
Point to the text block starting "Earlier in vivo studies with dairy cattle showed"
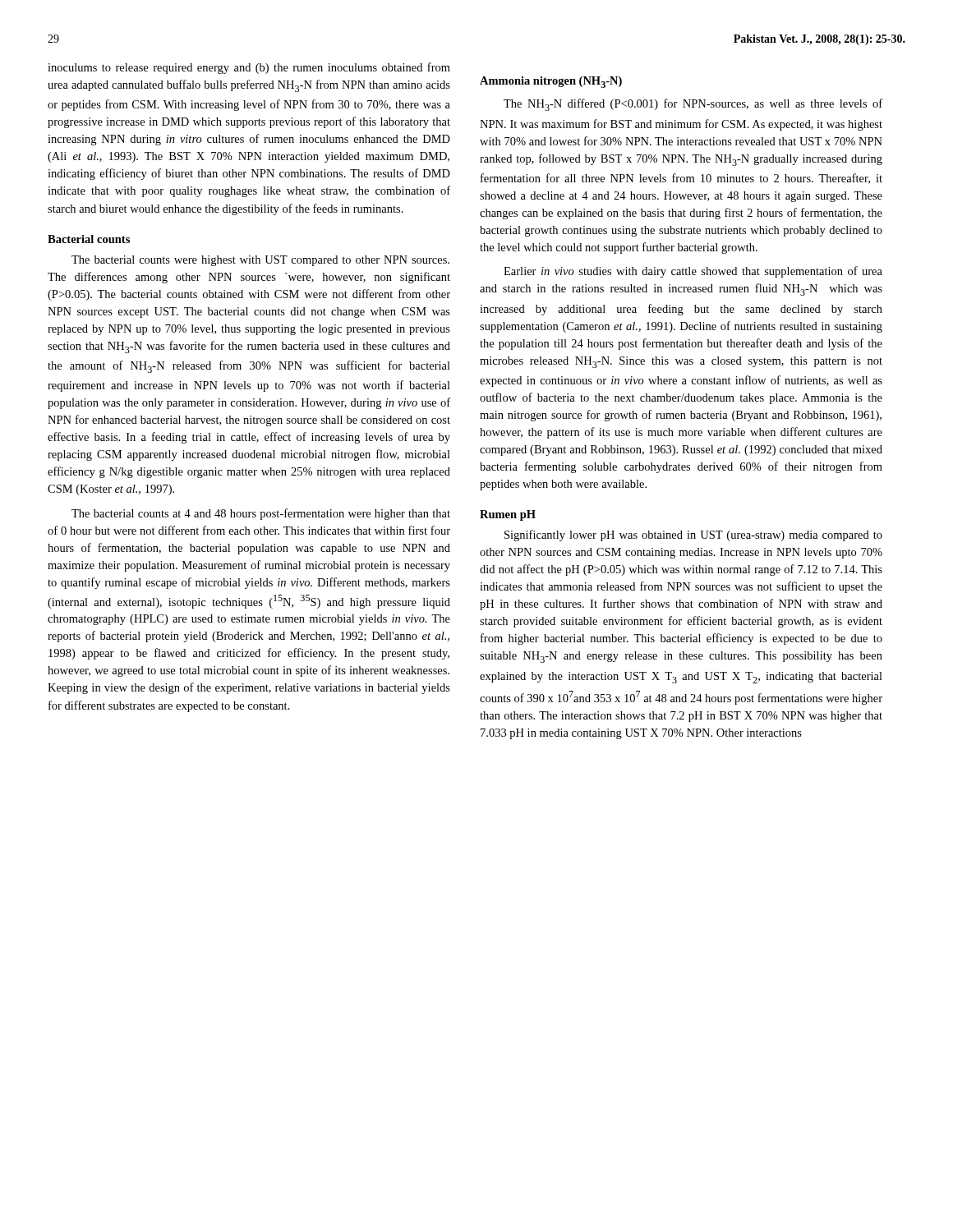click(x=681, y=378)
